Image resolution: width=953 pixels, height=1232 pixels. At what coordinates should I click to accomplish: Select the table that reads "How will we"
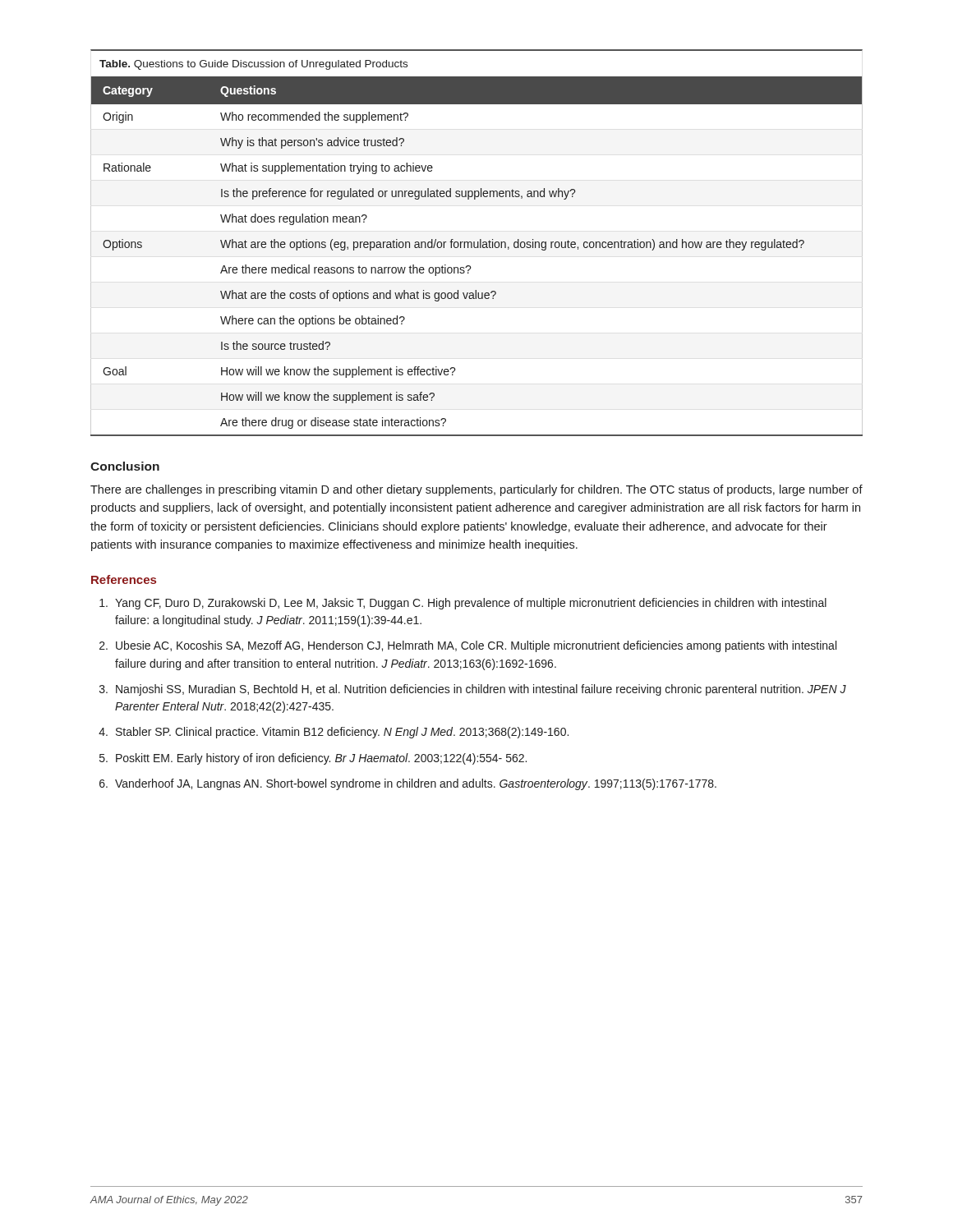tap(476, 243)
